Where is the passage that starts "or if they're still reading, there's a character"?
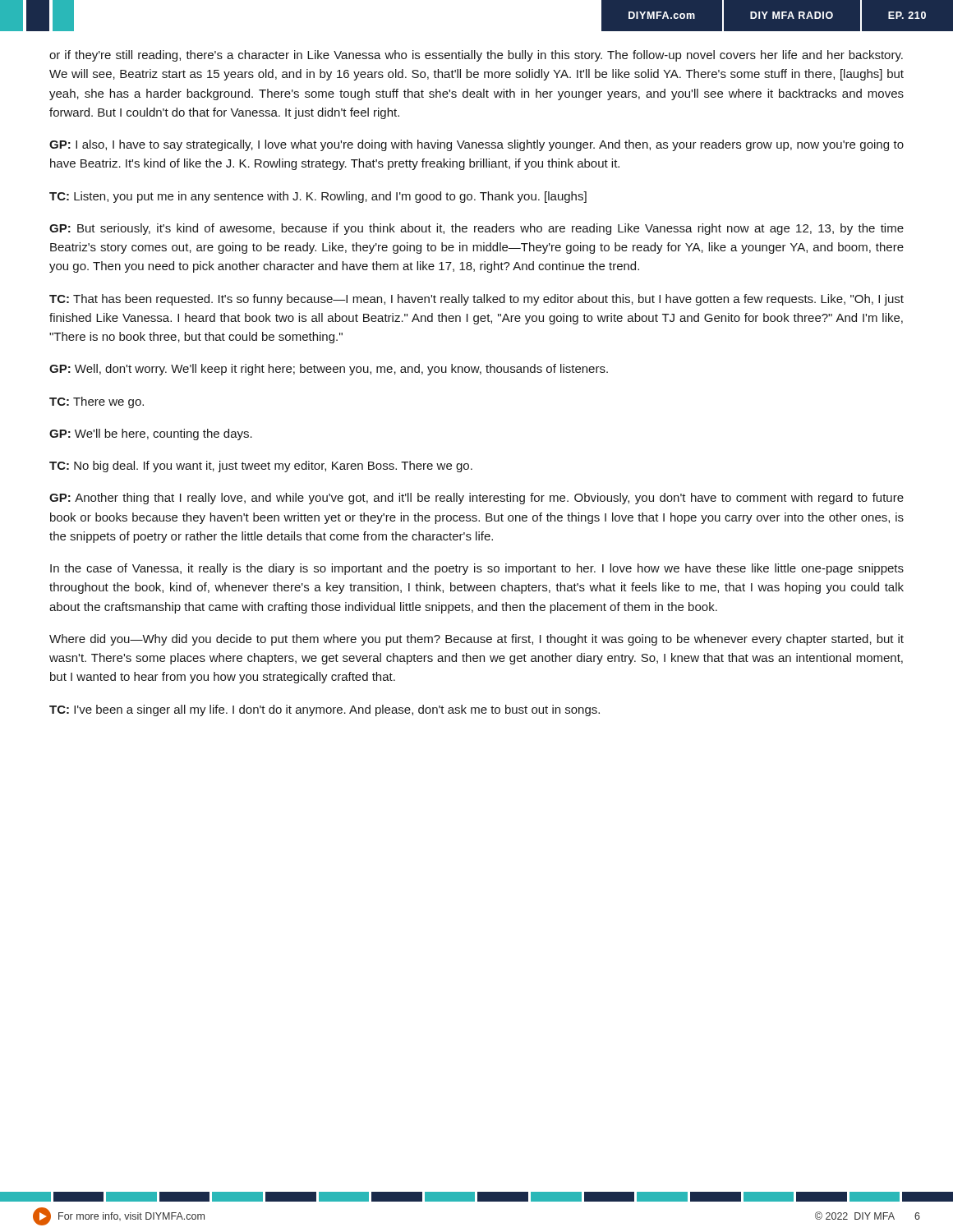The image size is (953, 1232). point(476,83)
